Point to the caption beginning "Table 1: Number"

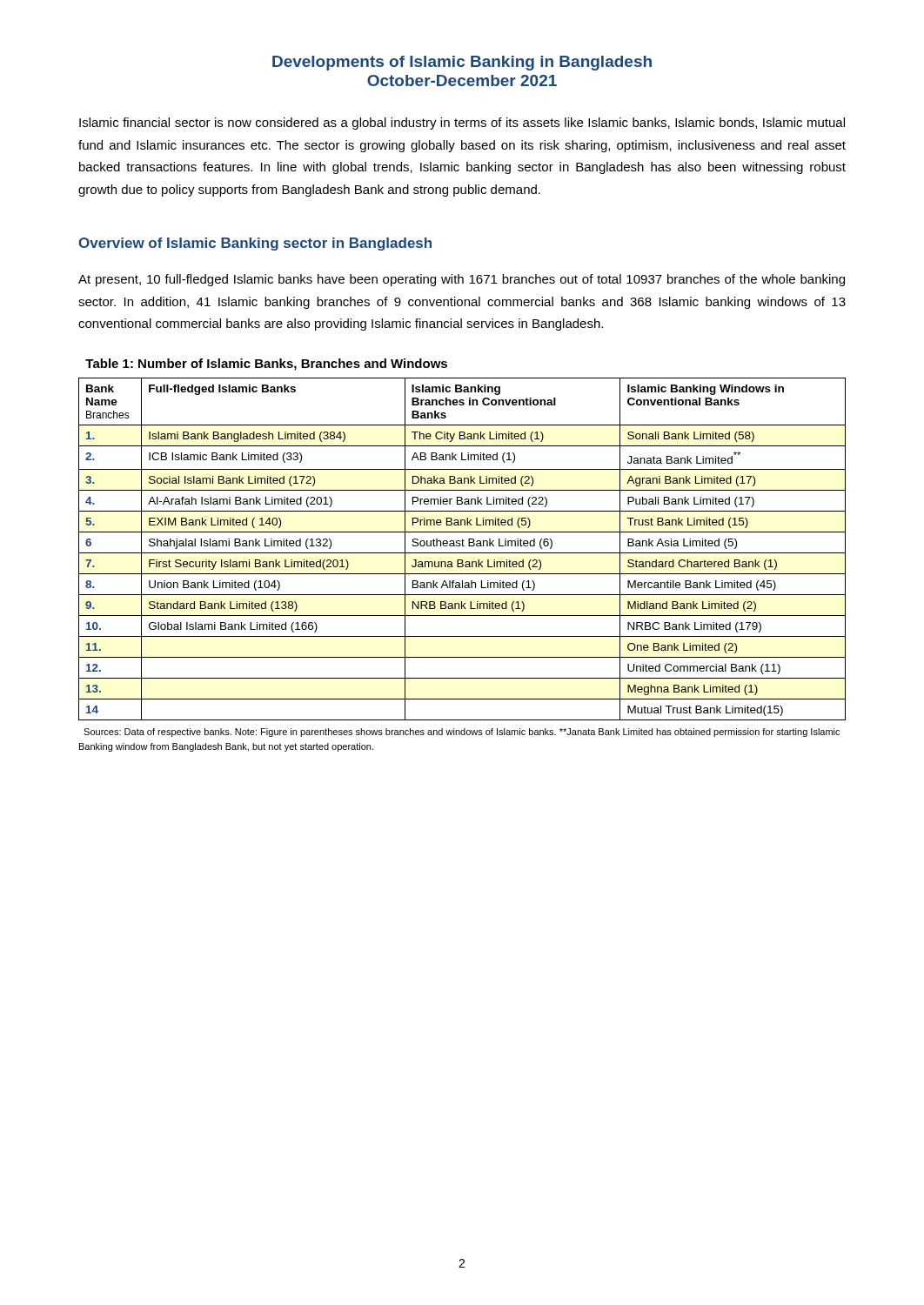click(263, 363)
